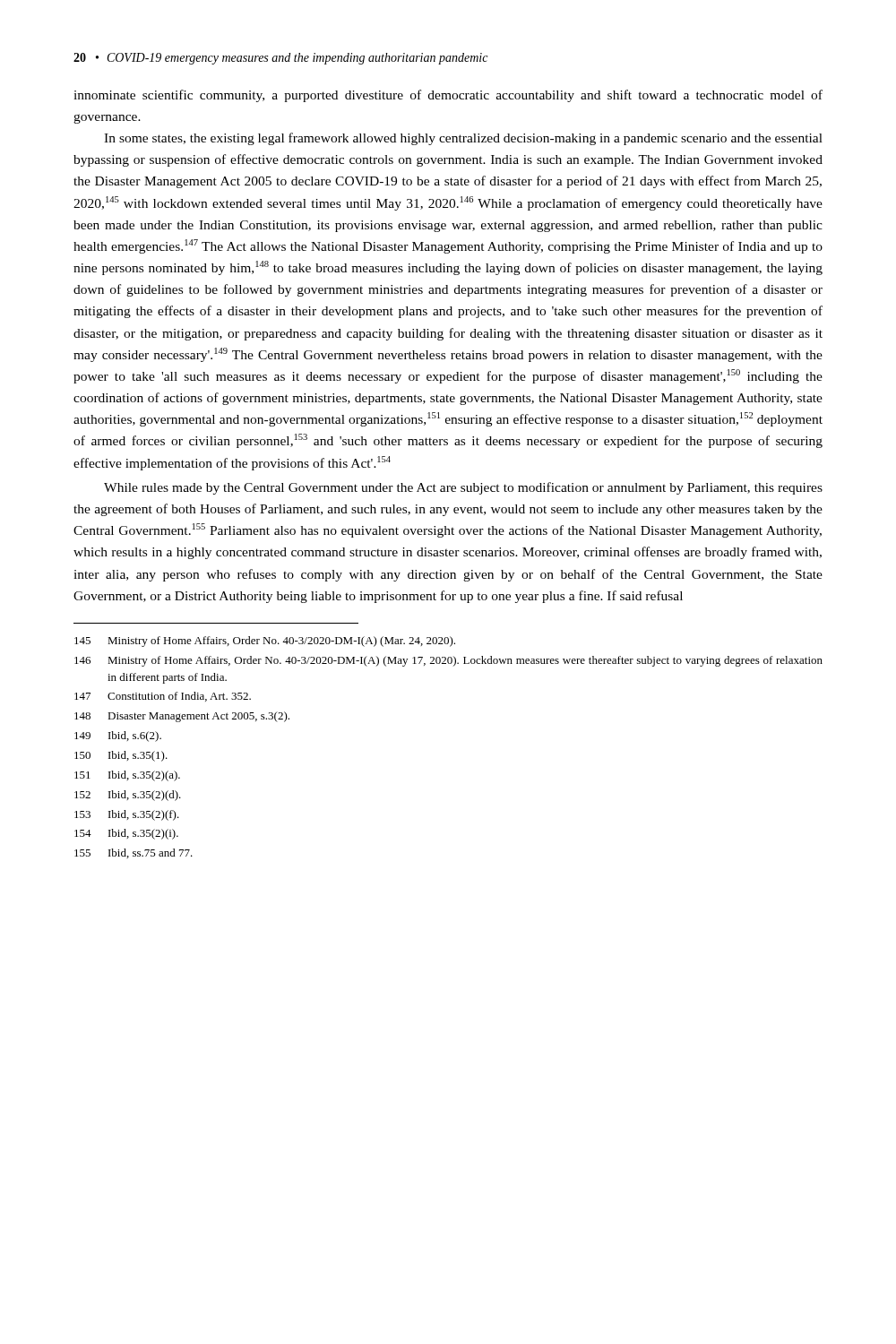This screenshot has width=896, height=1344.
Task: Locate the element starting "In some states, the existing"
Action: pyautogui.click(x=448, y=301)
